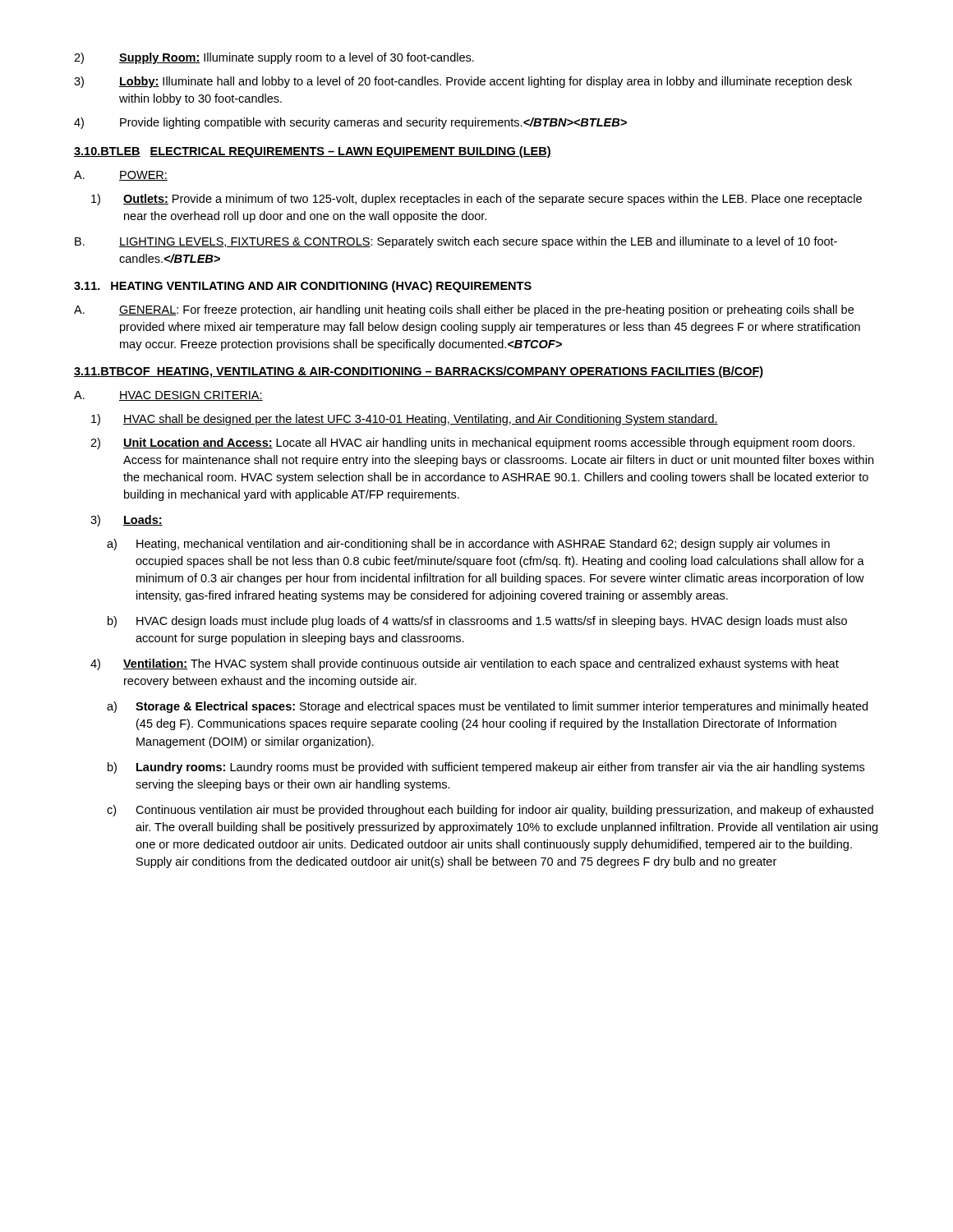The height and width of the screenshot is (1232, 953).
Task: Select the list item with the text "A. POWER:"
Action: point(121,175)
